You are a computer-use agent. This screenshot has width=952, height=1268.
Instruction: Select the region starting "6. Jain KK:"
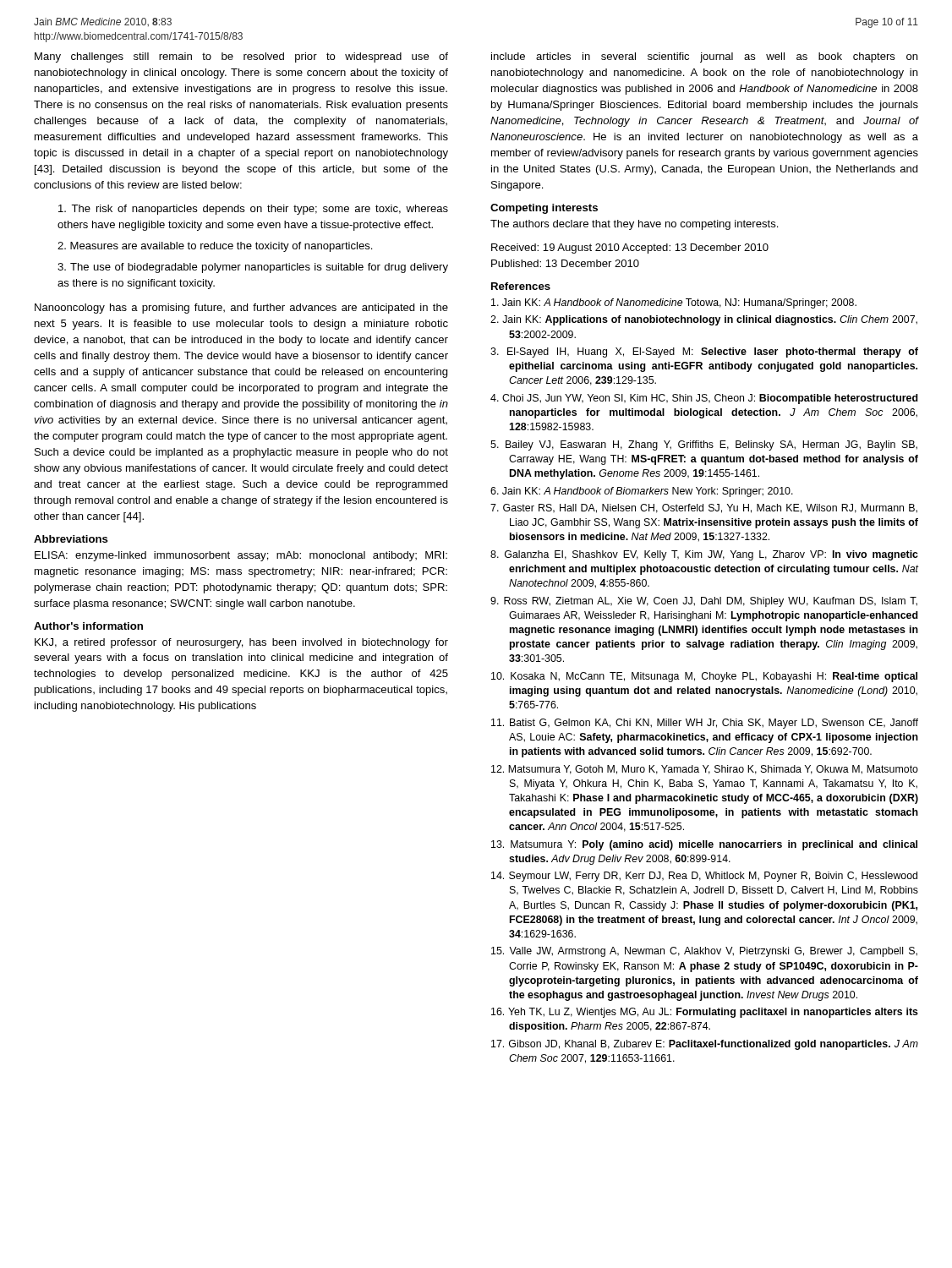click(x=642, y=491)
